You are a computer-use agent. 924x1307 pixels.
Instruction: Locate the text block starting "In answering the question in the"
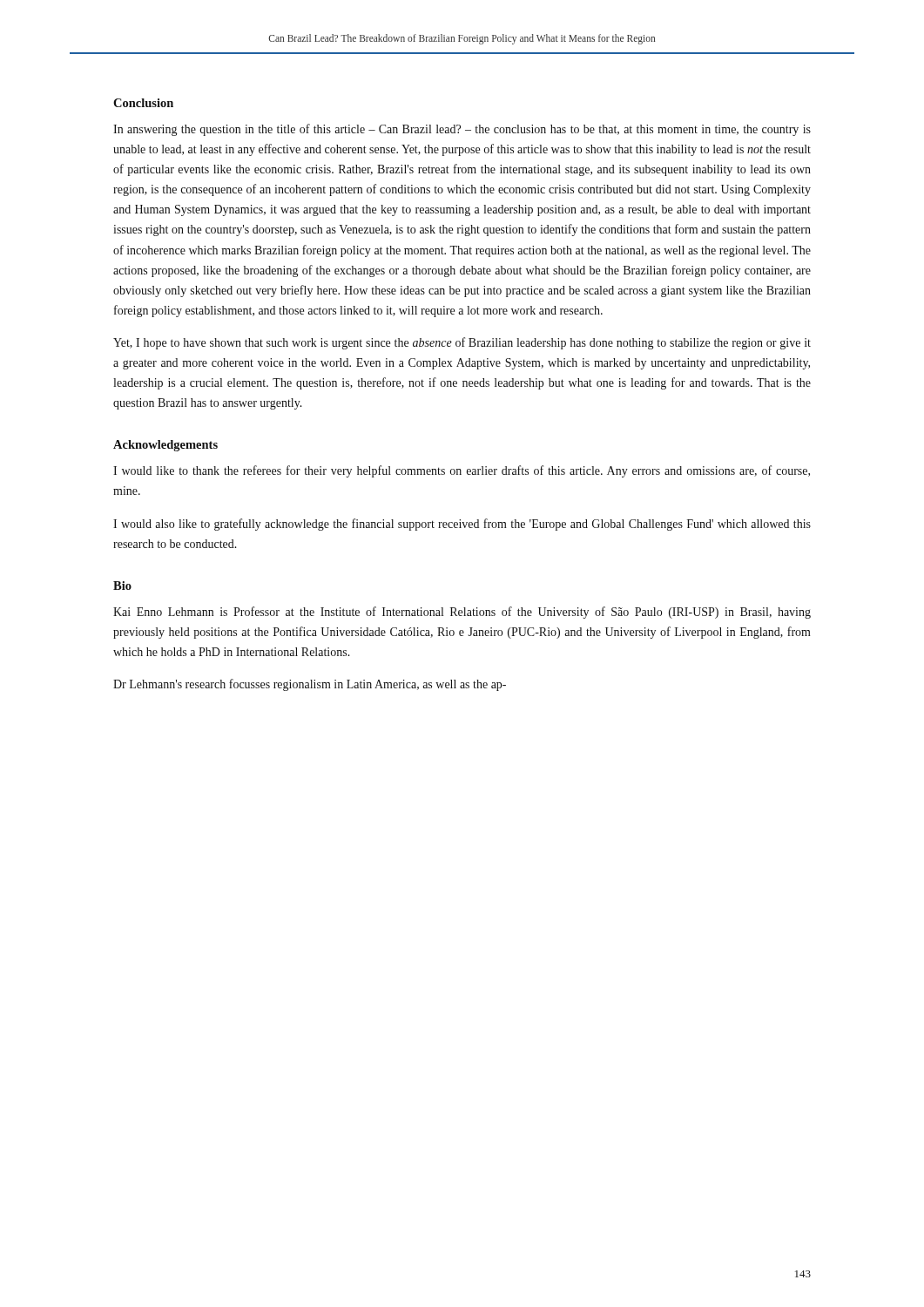462,220
